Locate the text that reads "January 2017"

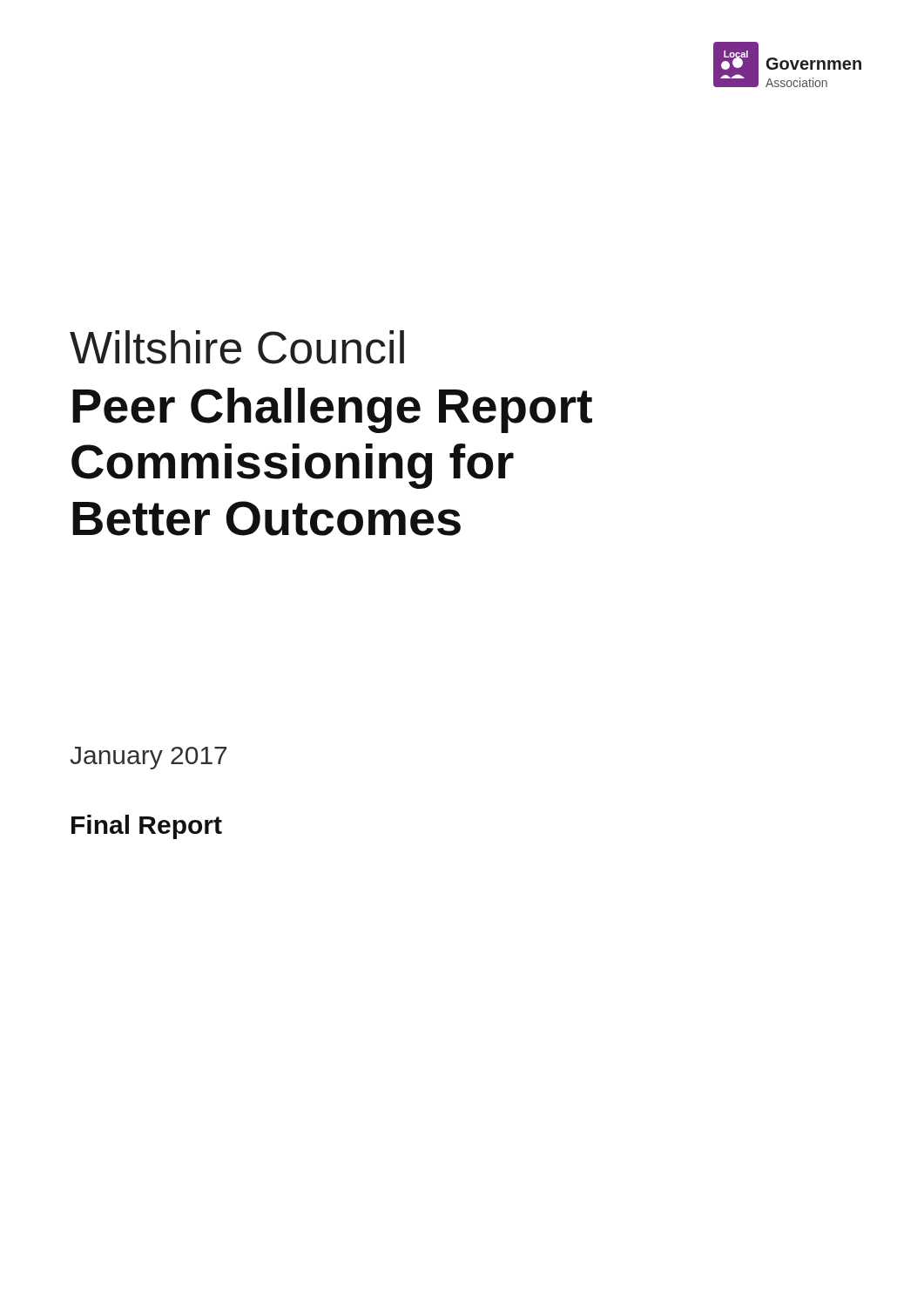149,755
